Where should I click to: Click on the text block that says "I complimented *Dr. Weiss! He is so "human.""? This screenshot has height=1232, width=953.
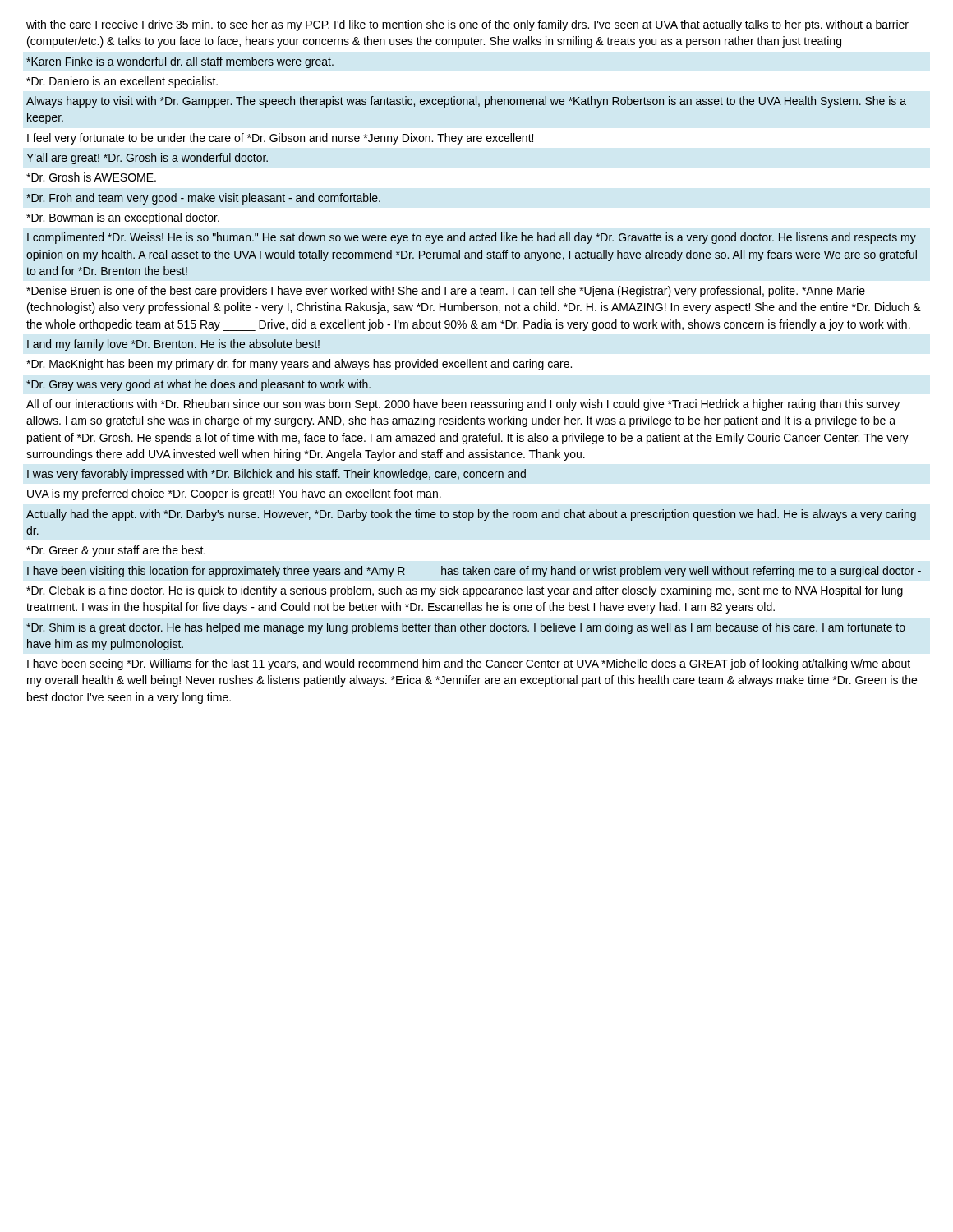(472, 254)
